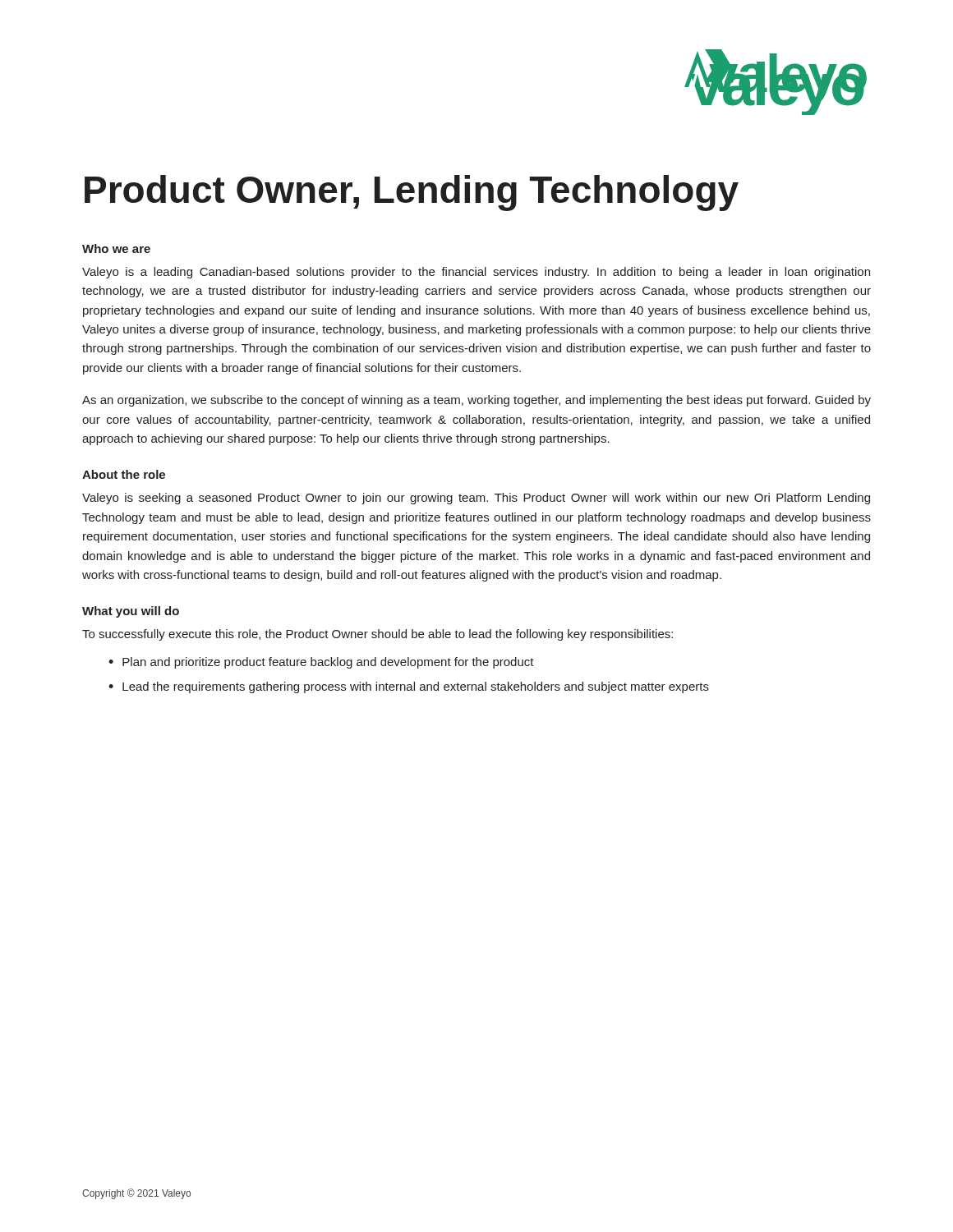Locate the block of text that opens with "• Plan and prioritize product feature"

pos(321,662)
